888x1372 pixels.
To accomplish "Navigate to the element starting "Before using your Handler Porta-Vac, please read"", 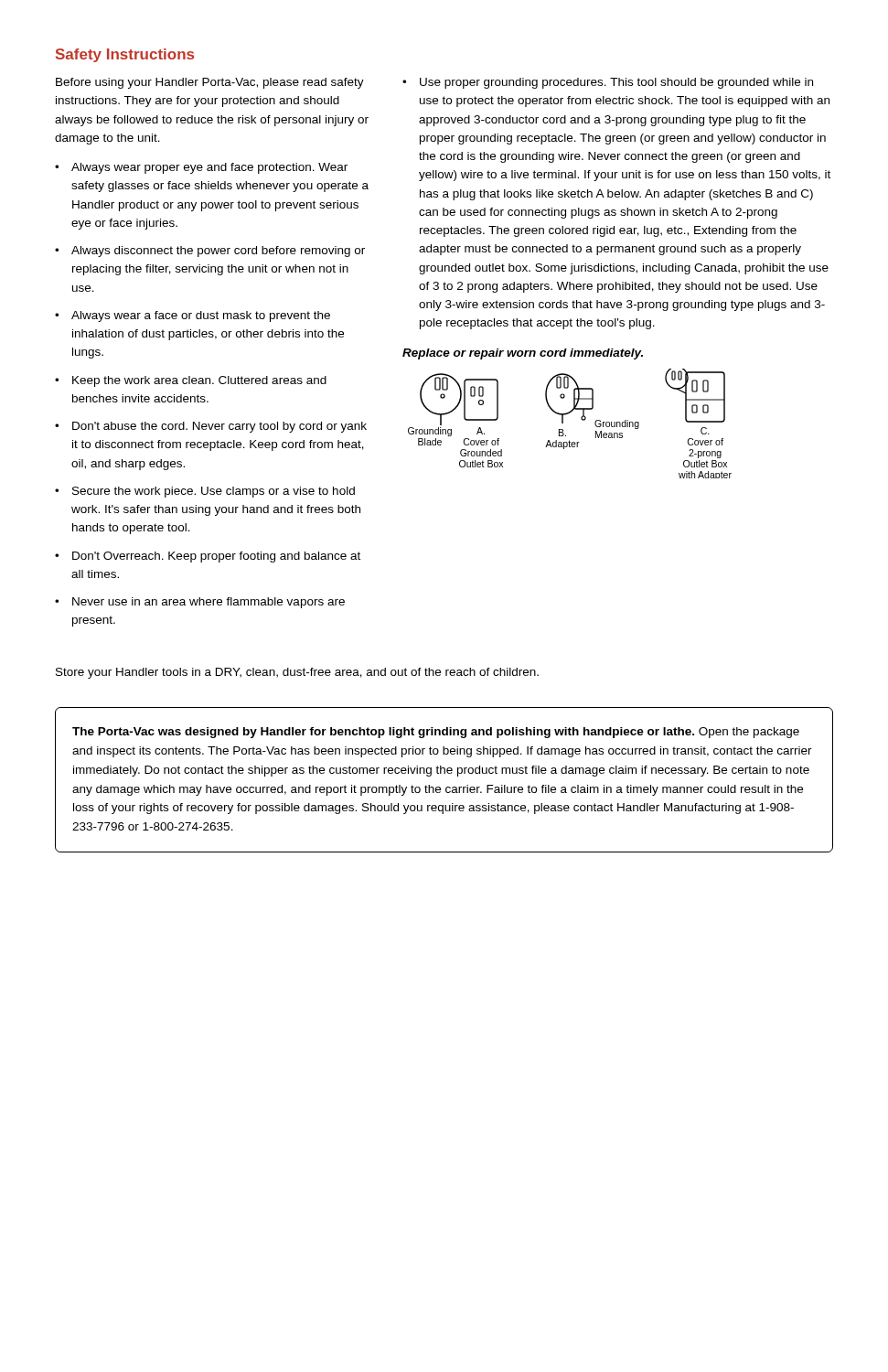I will coord(212,110).
